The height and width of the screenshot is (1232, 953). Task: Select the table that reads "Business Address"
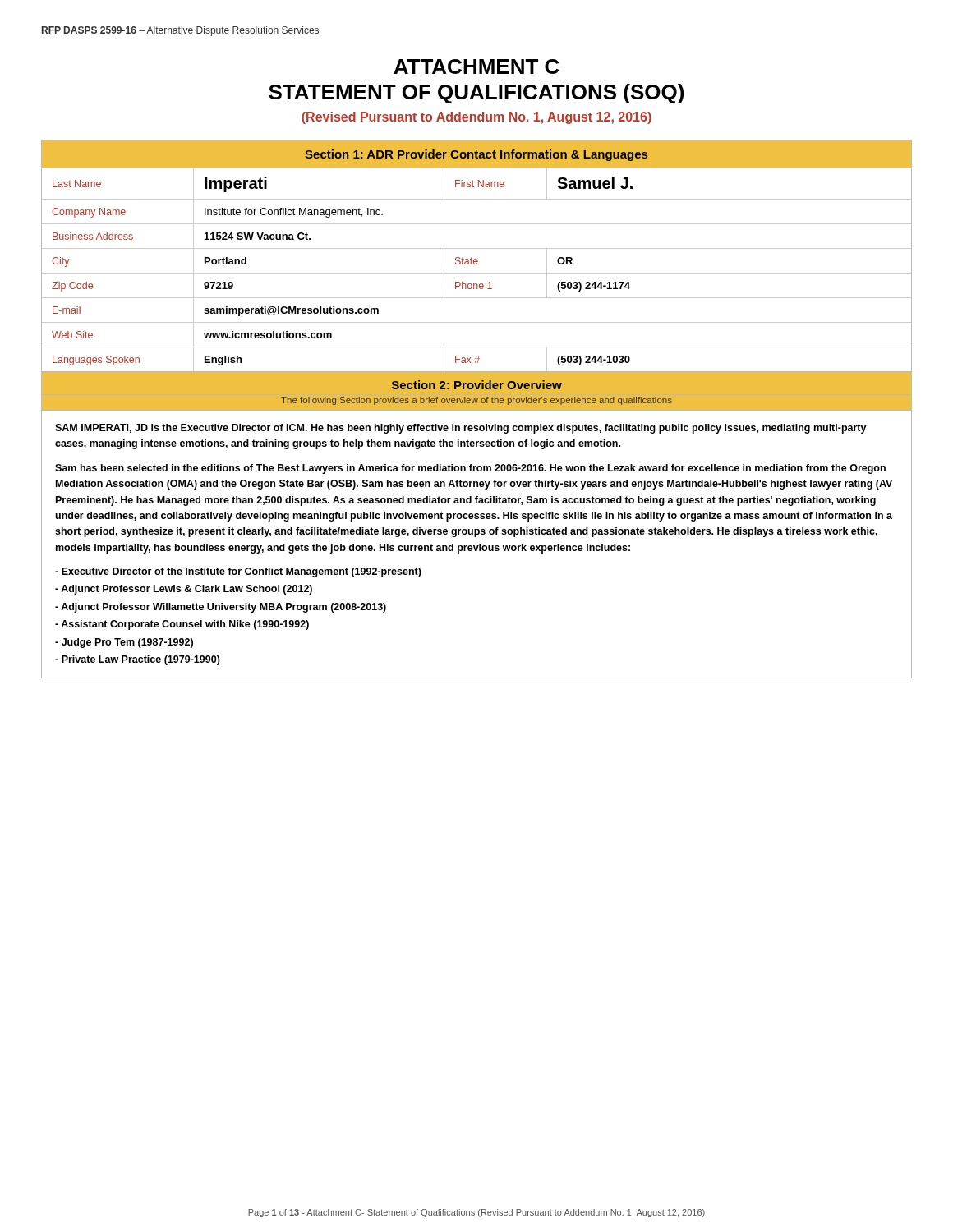(x=476, y=270)
